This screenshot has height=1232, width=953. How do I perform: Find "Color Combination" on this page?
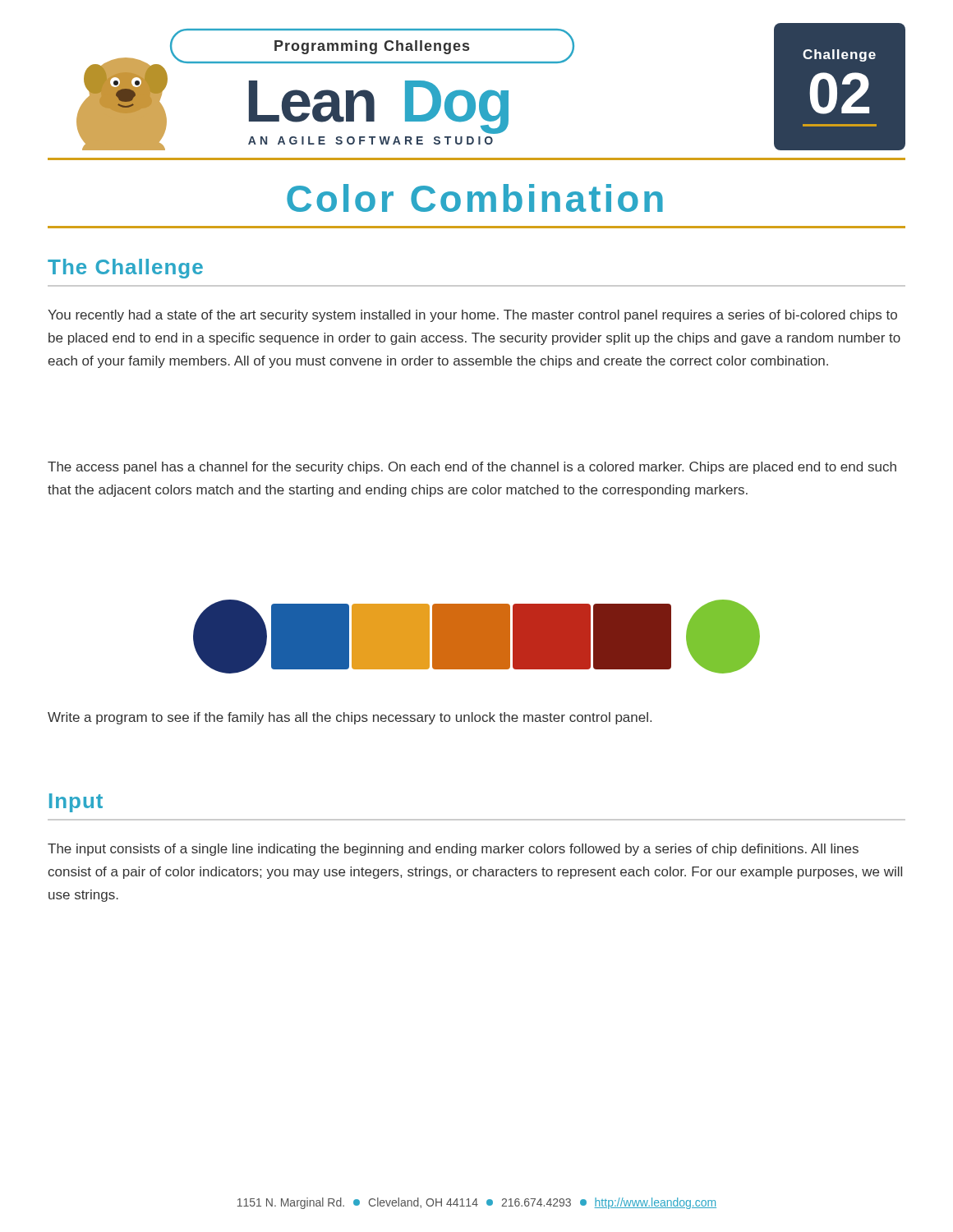click(476, 199)
